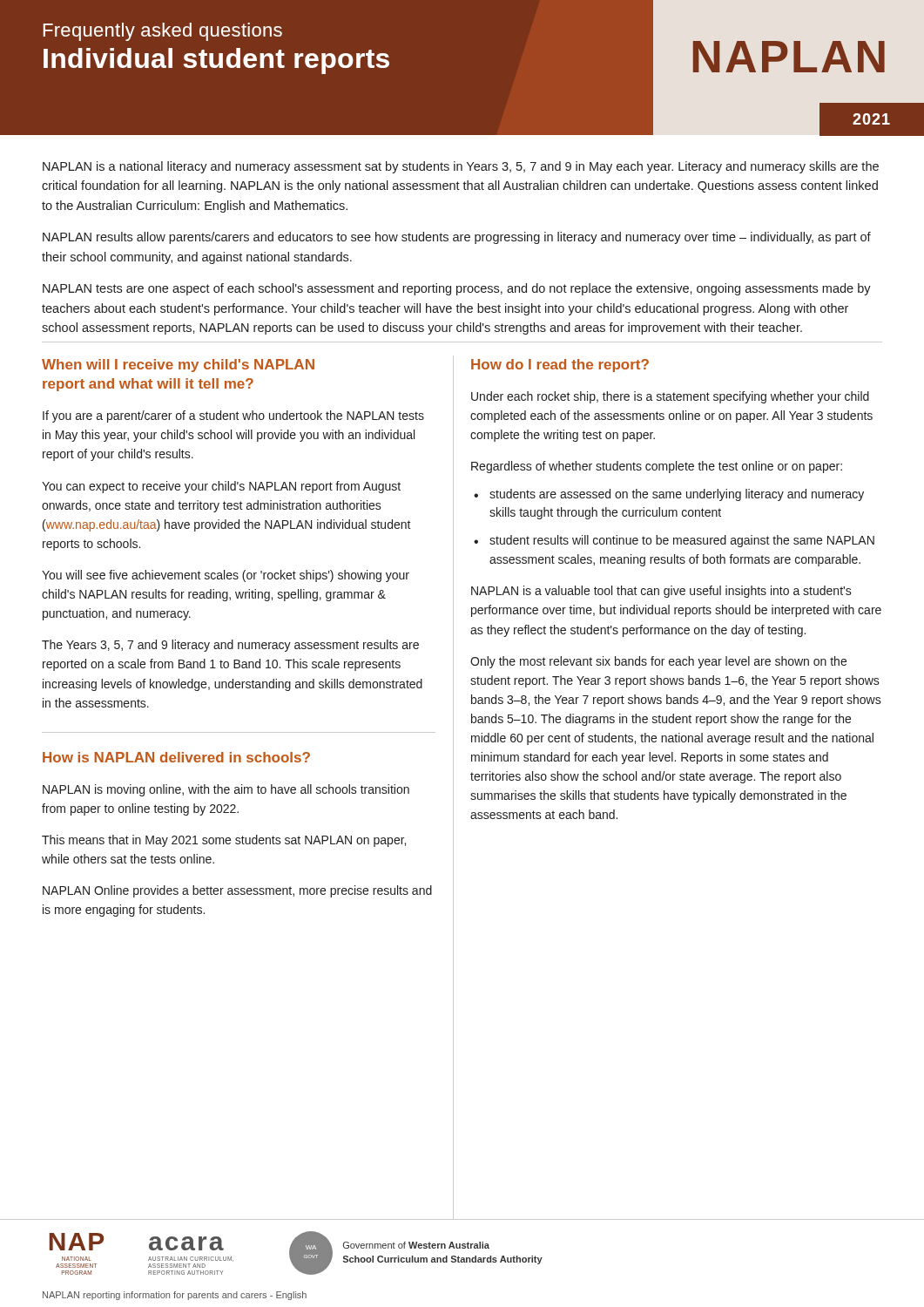
Task: Navigate to the text block starting "NAPLAN is a national literacy and numeracy"
Action: (x=460, y=186)
